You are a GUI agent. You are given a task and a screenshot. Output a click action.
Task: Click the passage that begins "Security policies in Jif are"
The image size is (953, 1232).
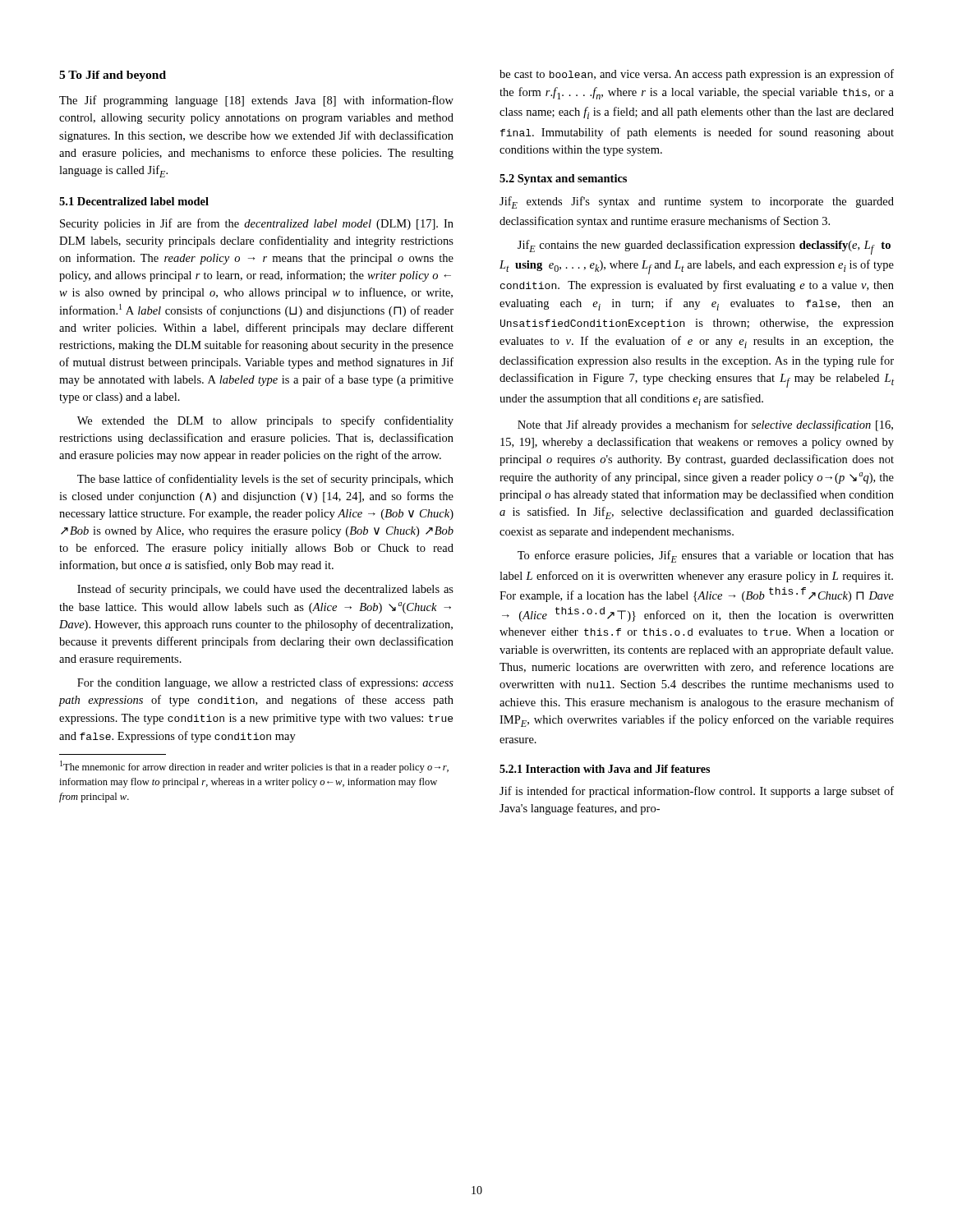tap(256, 480)
